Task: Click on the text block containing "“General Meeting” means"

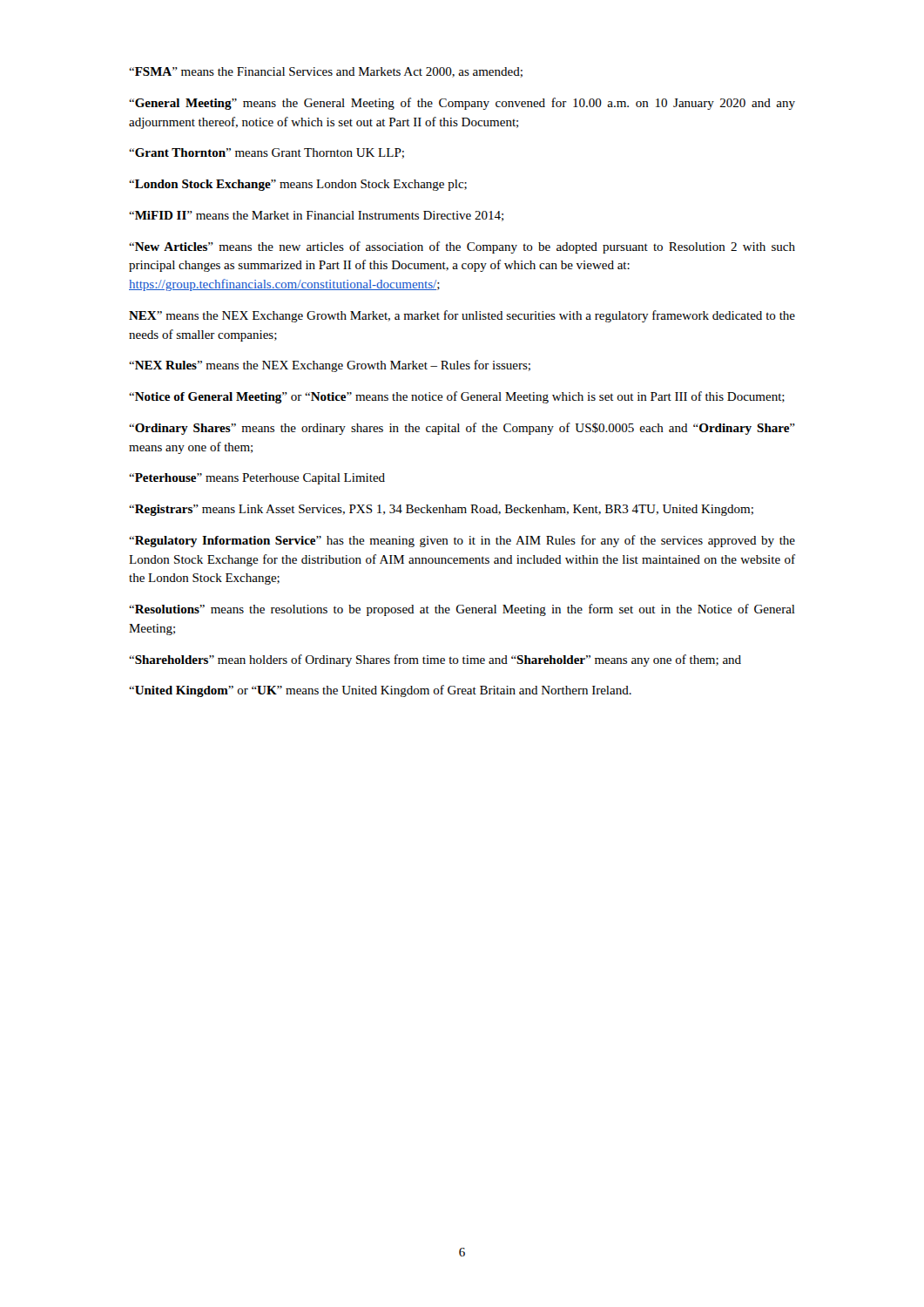Action: click(462, 112)
